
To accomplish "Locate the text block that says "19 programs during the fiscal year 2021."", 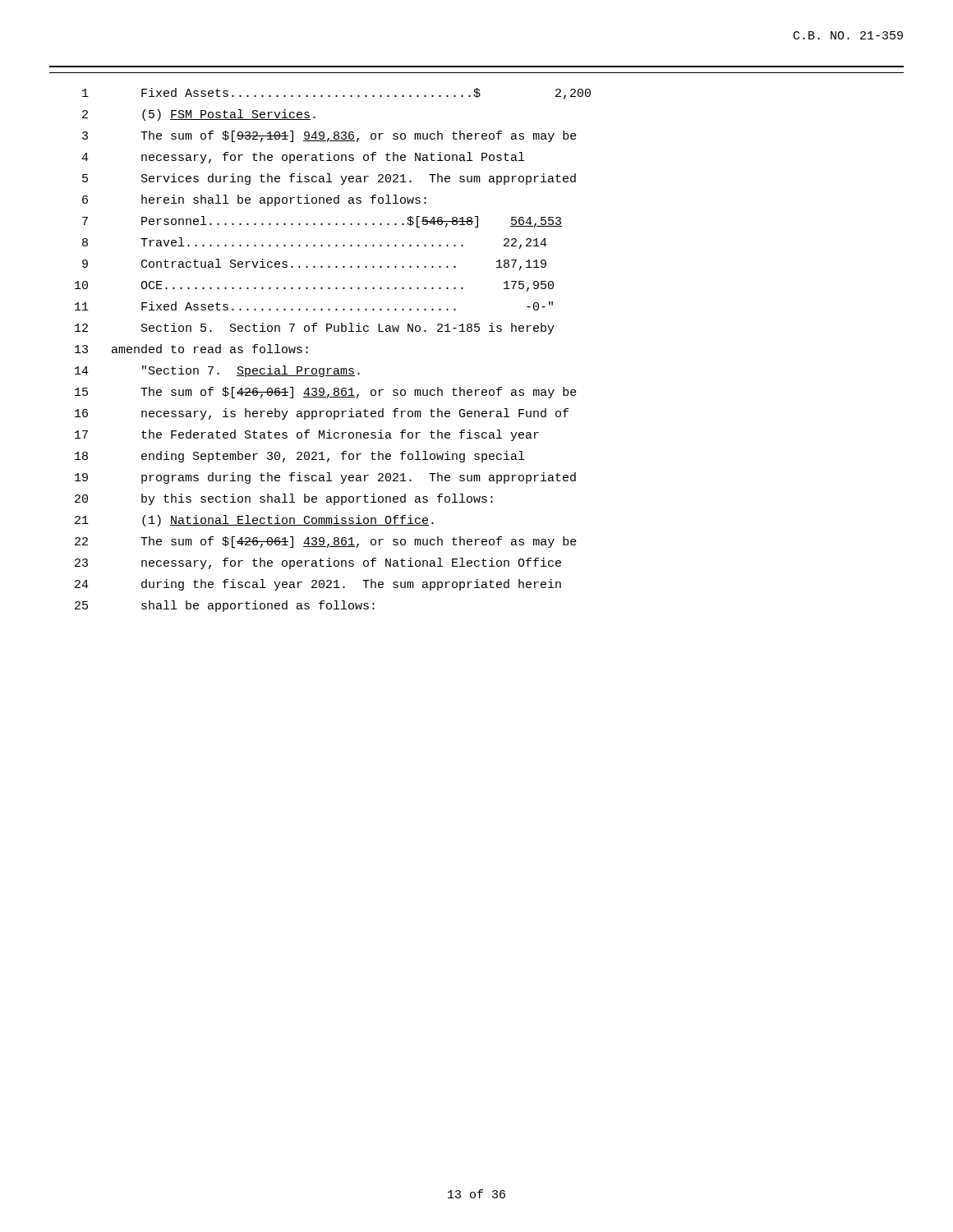I will coord(476,478).
